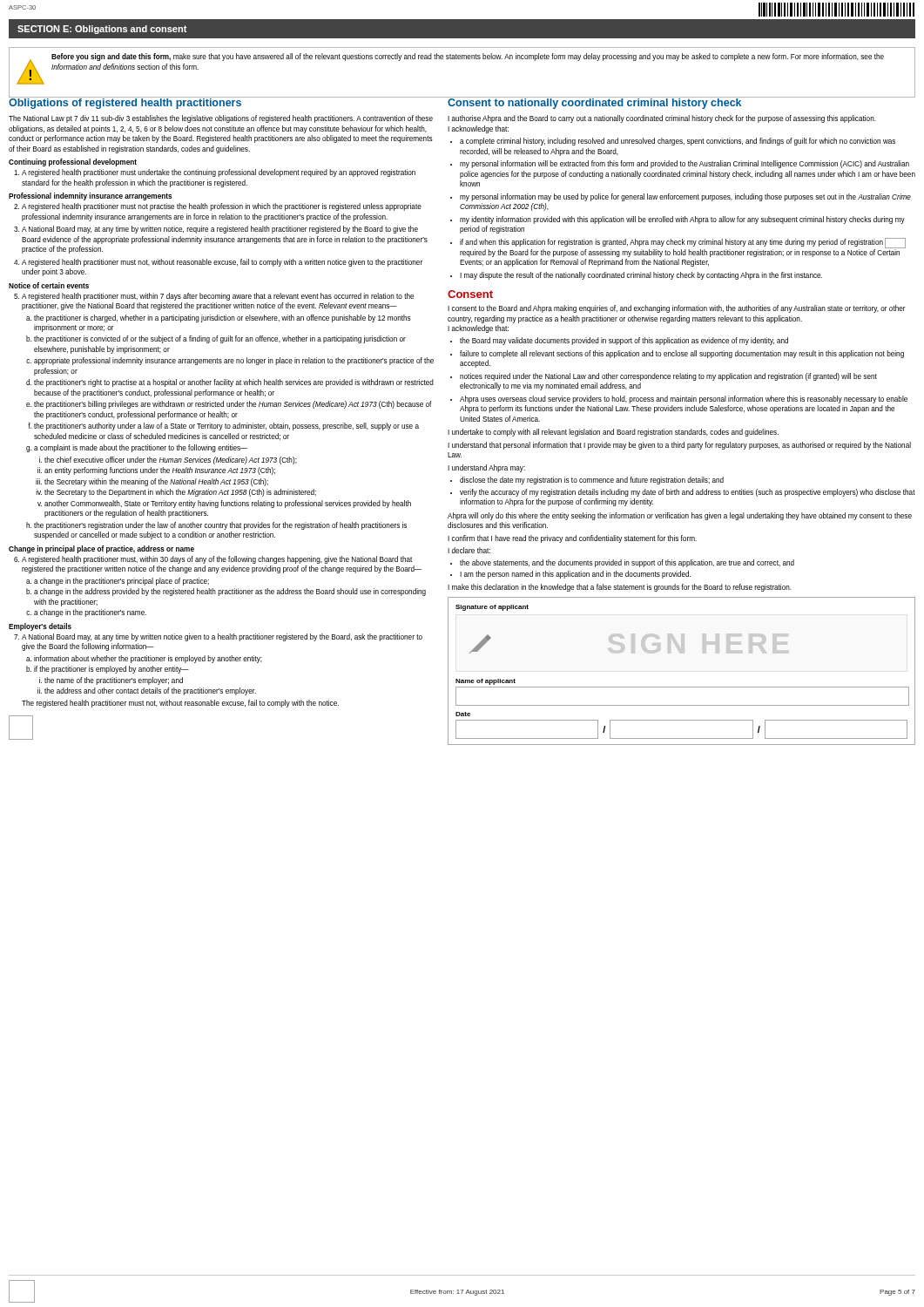Point to the element starting "if and when"
Image resolution: width=924 pixels, height=1307 pixels.
coord(683,252)
